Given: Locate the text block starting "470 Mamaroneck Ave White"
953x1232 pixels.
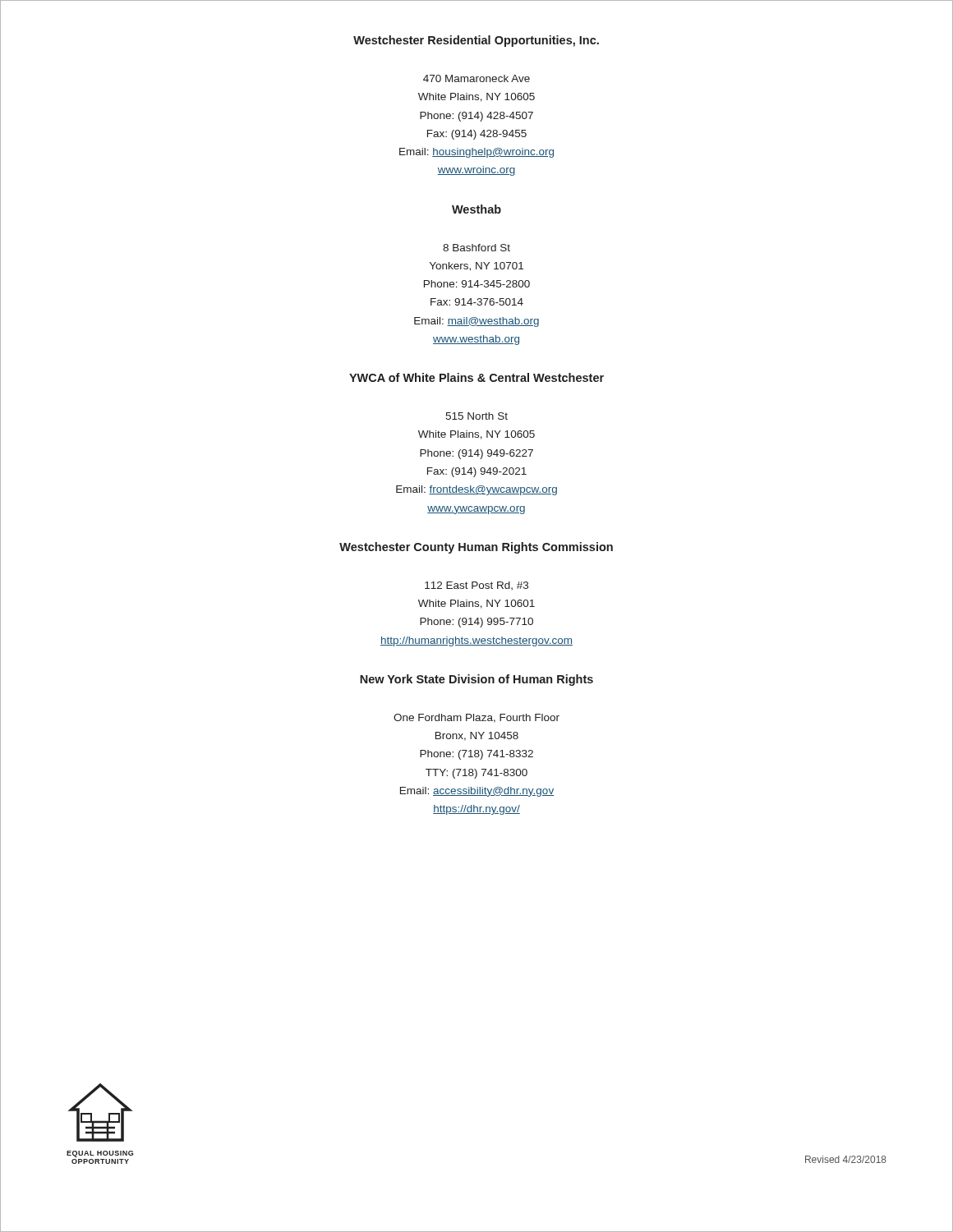Looking at the screenshot, I should (476, 125).
